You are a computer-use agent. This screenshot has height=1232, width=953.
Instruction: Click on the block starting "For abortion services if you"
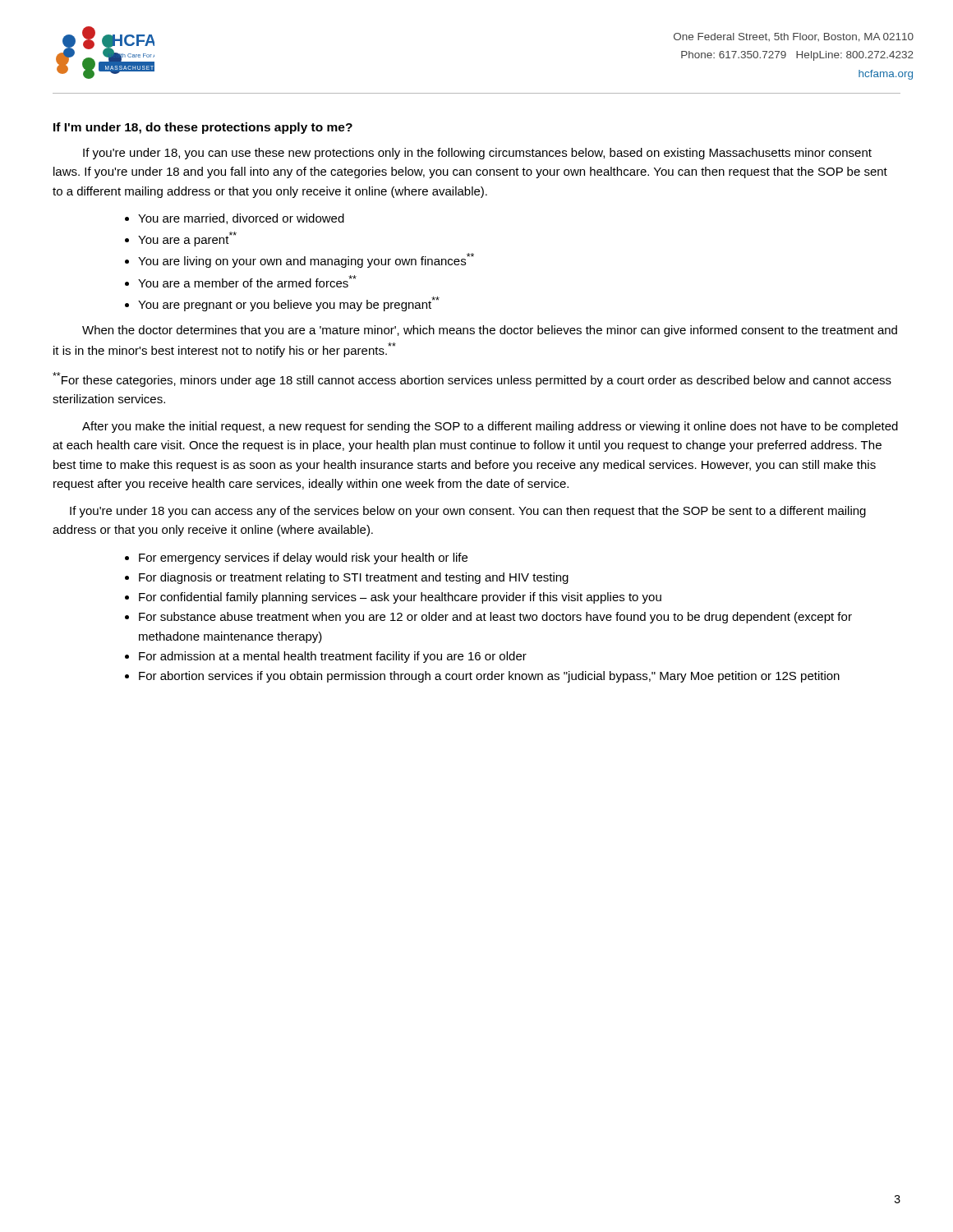point(489,676)
